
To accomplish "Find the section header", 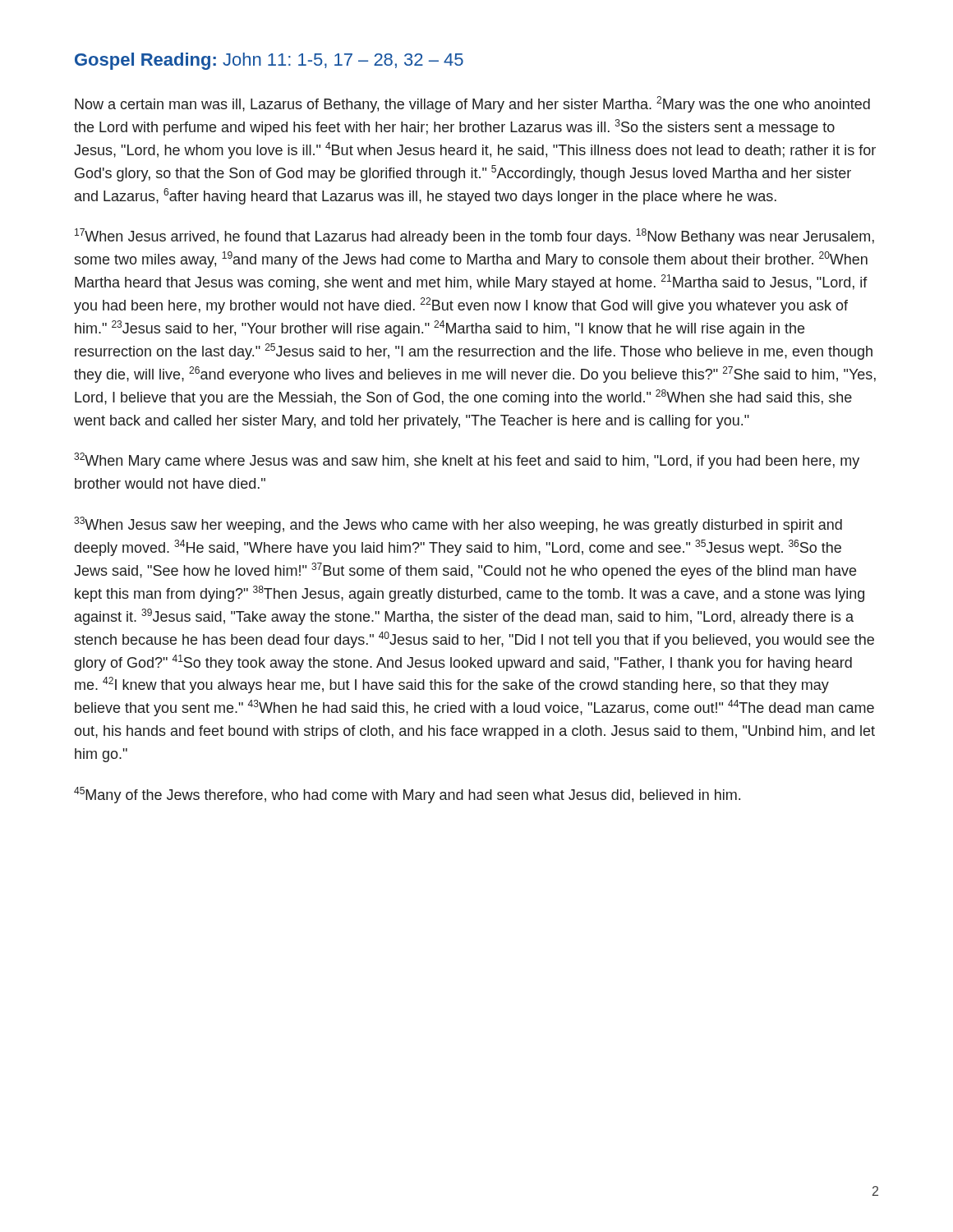I will click(269, 60).
